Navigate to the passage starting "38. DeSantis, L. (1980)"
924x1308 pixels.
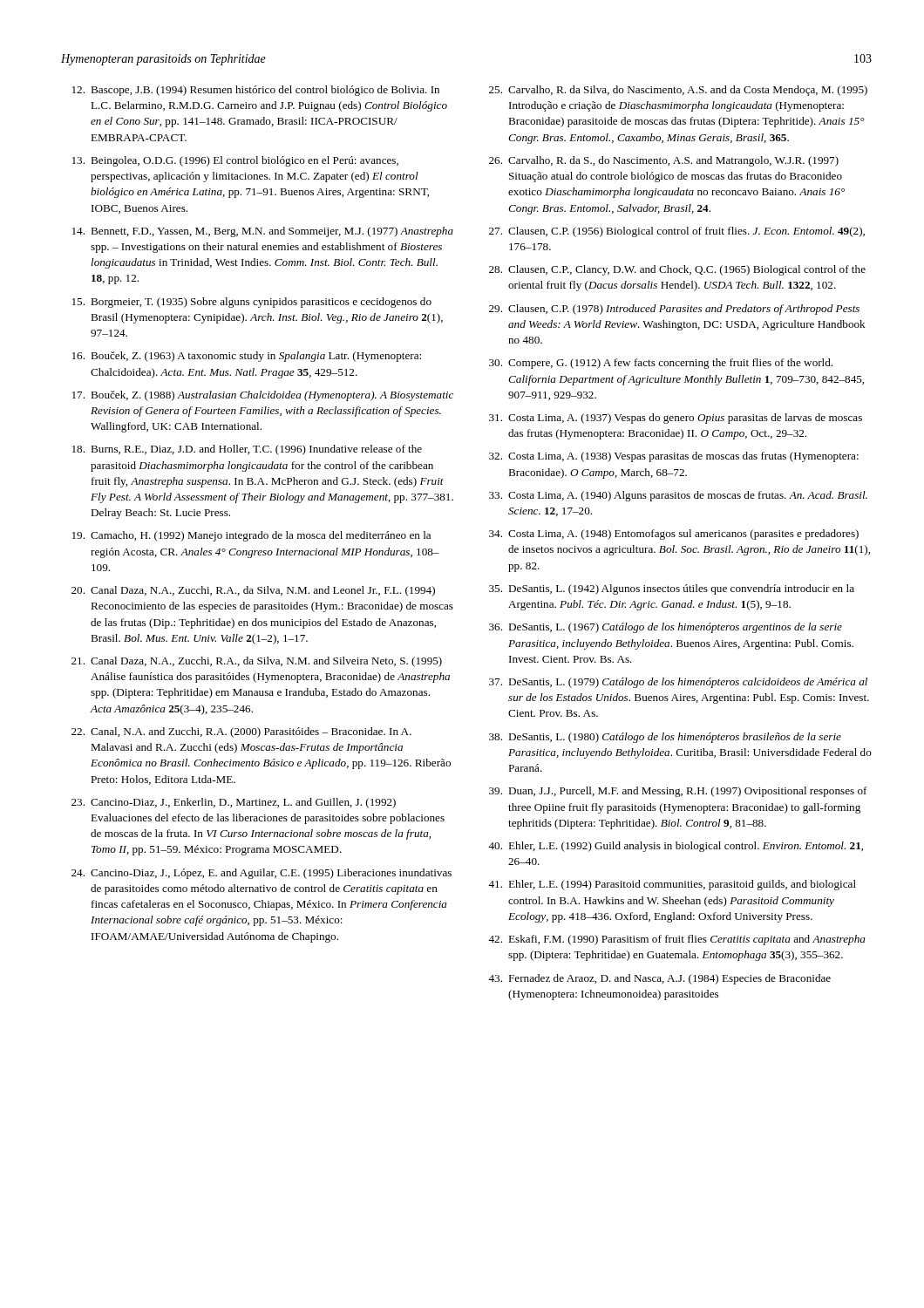[675, 752]
